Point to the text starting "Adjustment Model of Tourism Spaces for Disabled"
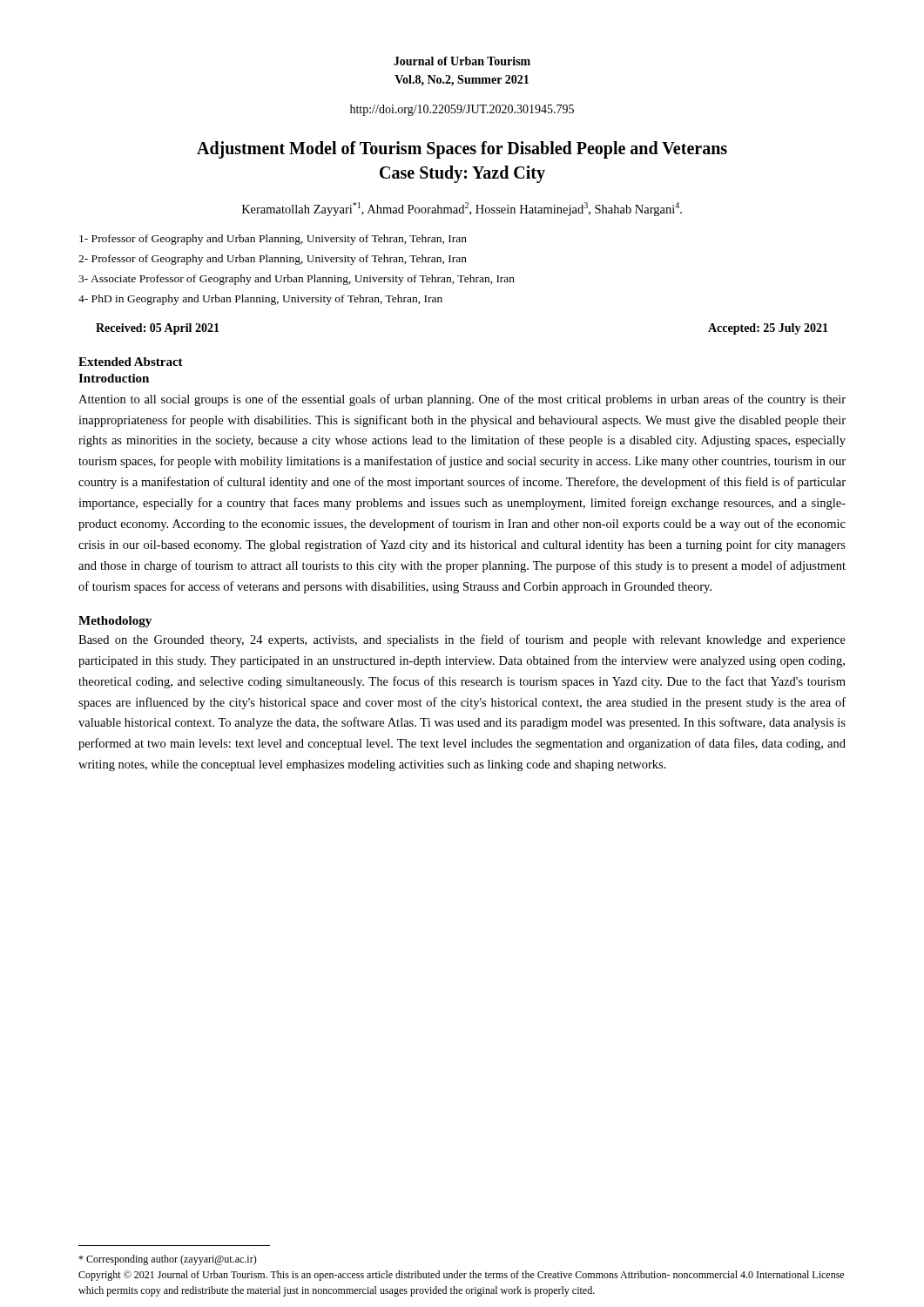Viewport: 924px width, 1307px height. pyautogui.click(x=462, y=160)
